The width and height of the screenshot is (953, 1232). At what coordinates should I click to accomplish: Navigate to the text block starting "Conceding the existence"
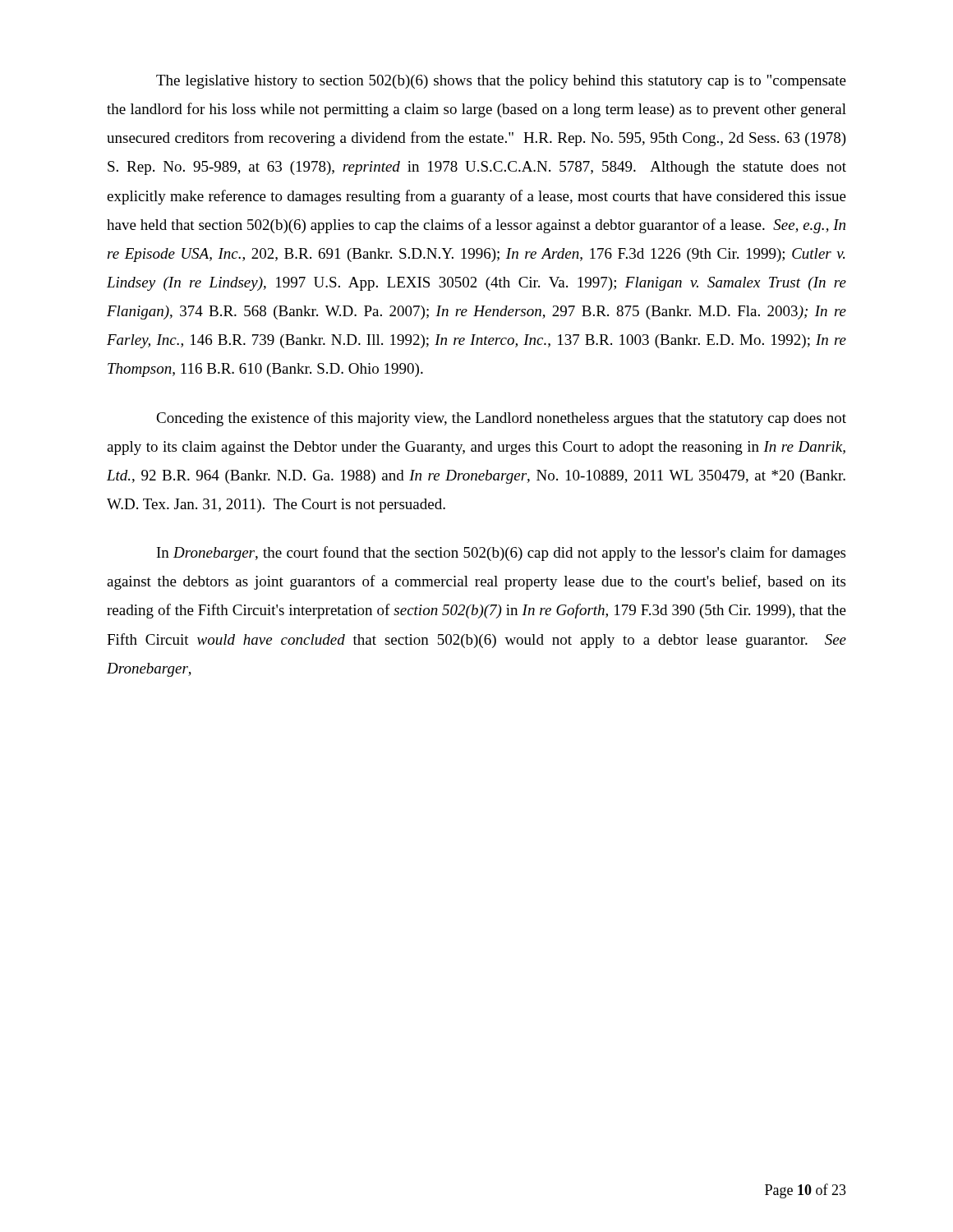pos(476,461)
